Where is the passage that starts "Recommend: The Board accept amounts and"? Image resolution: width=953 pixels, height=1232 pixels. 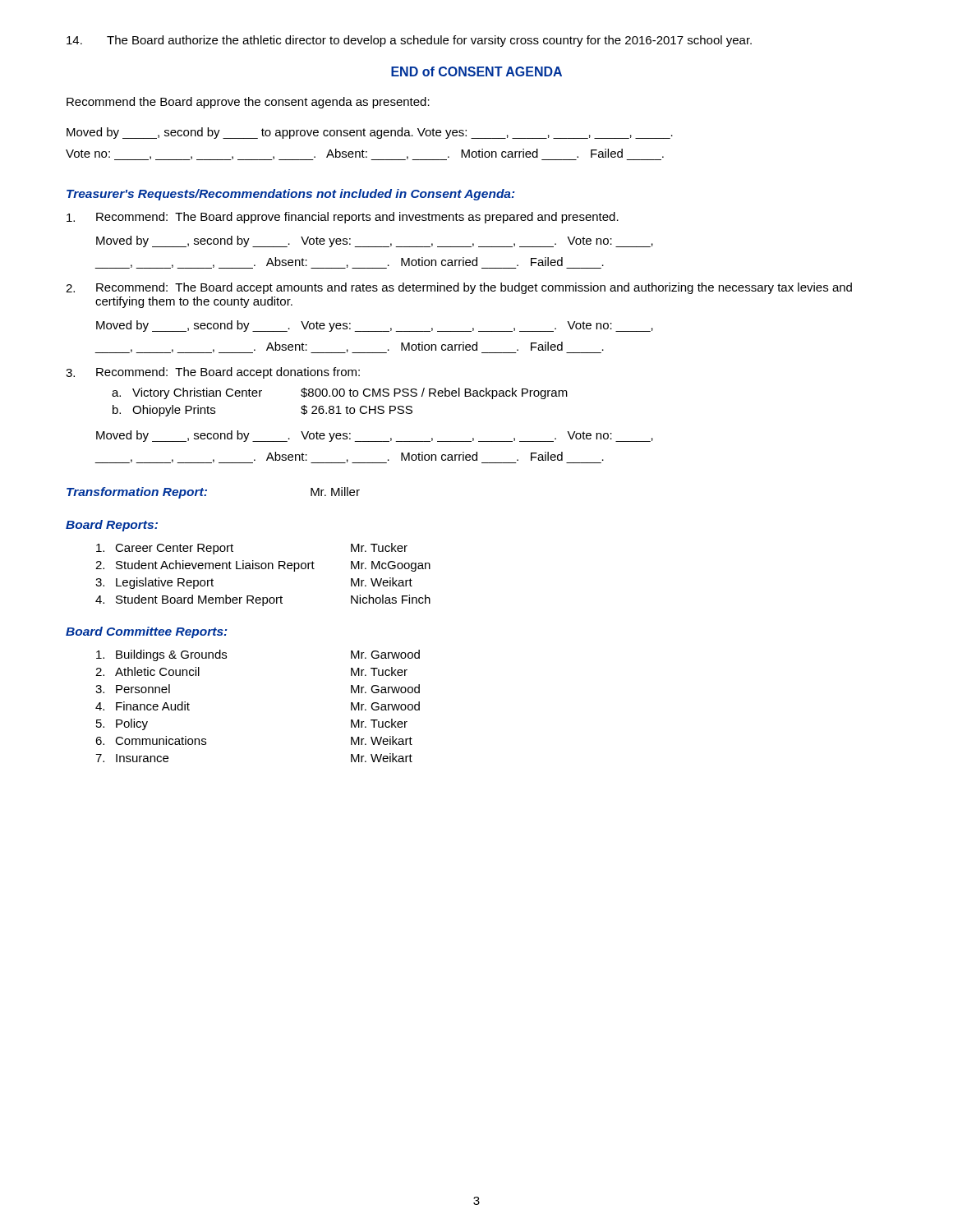point(474,294)
